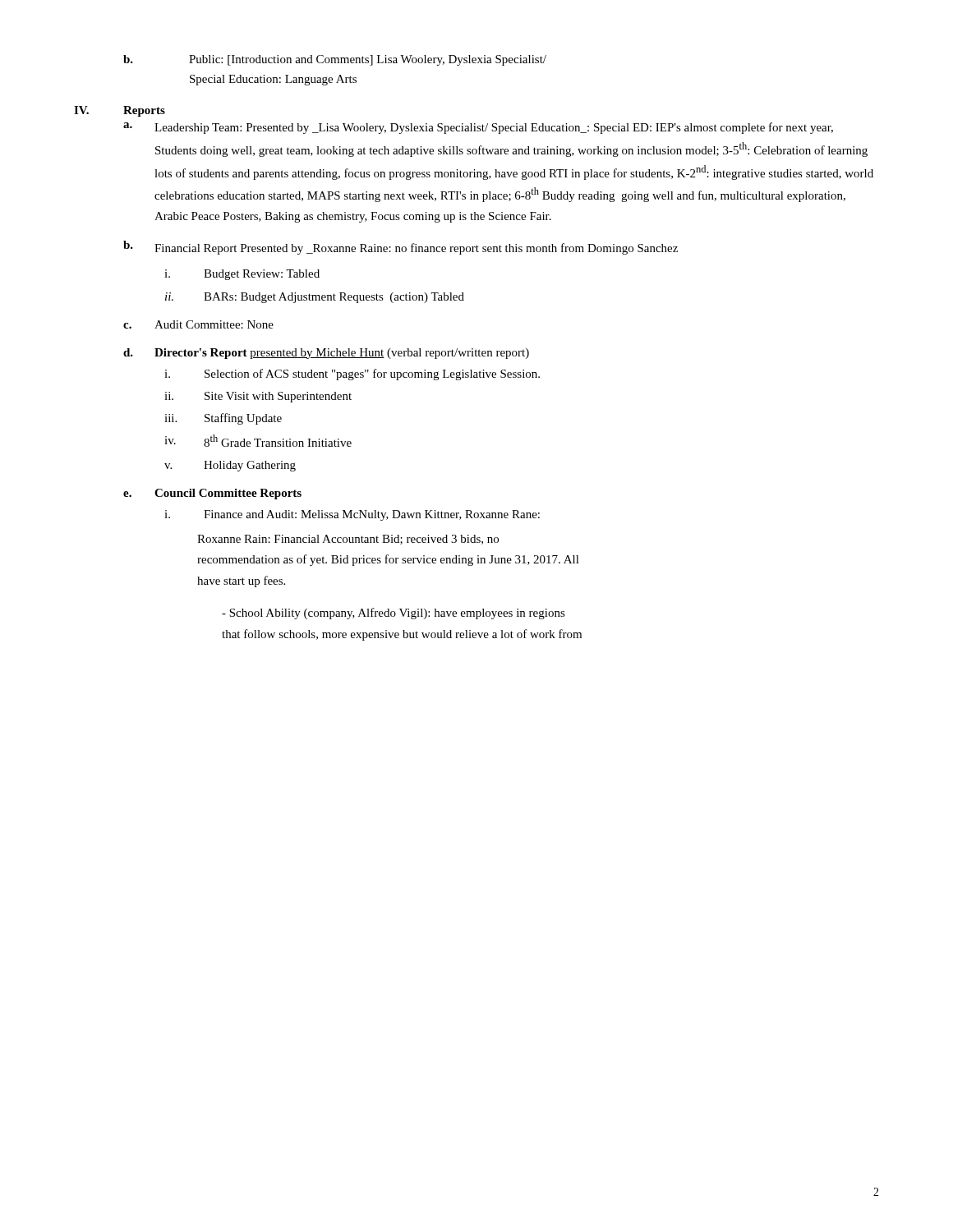The width and height of the screenshot is (953, 1232).
Task: Locate the element starting "c. Audit Committee: None"
Action: tap(198, 324)
